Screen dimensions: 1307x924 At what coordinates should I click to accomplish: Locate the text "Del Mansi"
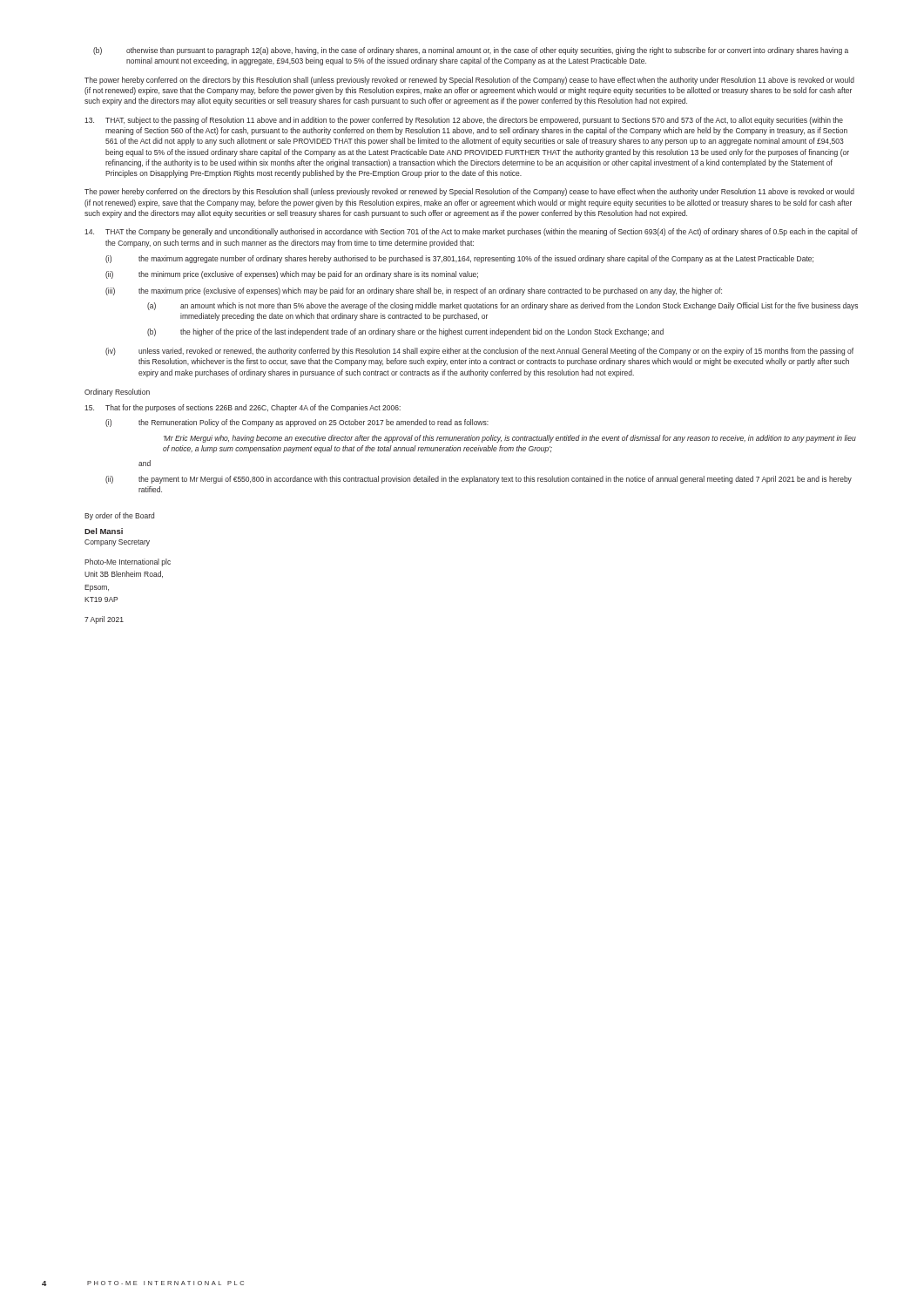pyautogui.click(x=104, y=531)
